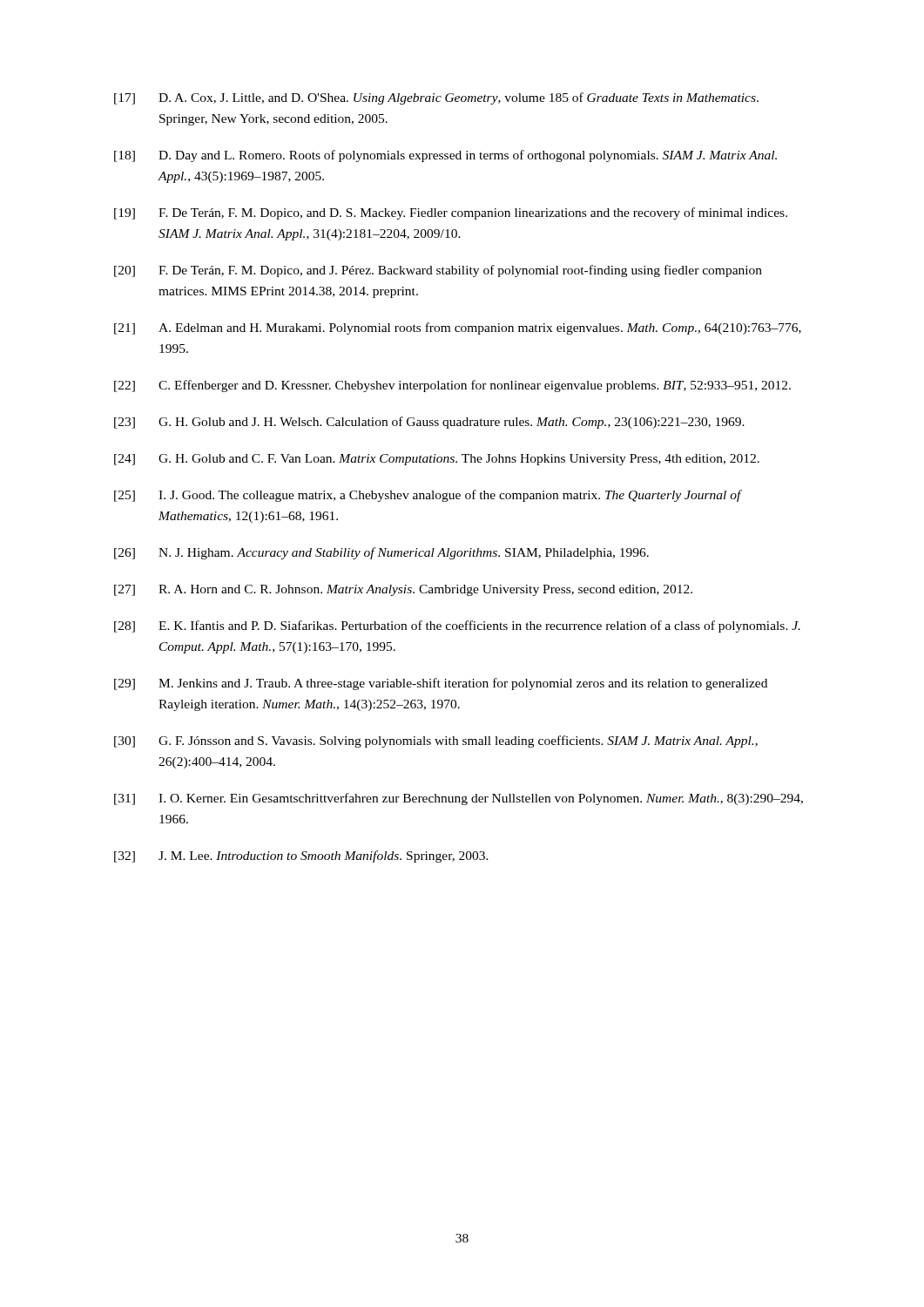Image resolution: width=924 pixels, height=1307 pixels.
Task: Navigate to the block starting "[18] D. Day and L. Romero. Roots"
Action: (x=462, y=166)
